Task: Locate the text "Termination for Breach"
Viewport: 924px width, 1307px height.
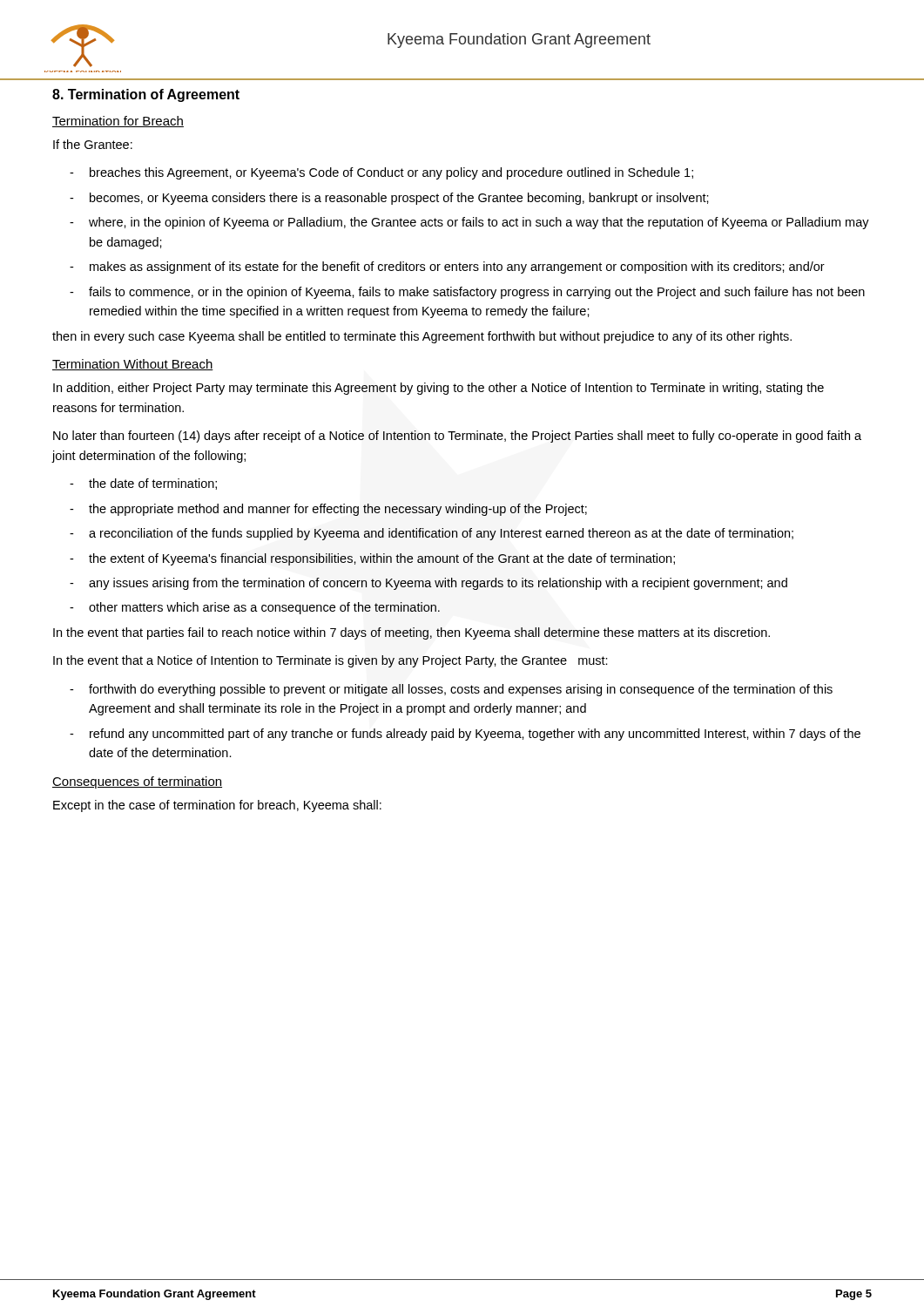Action: coord(118,121)
